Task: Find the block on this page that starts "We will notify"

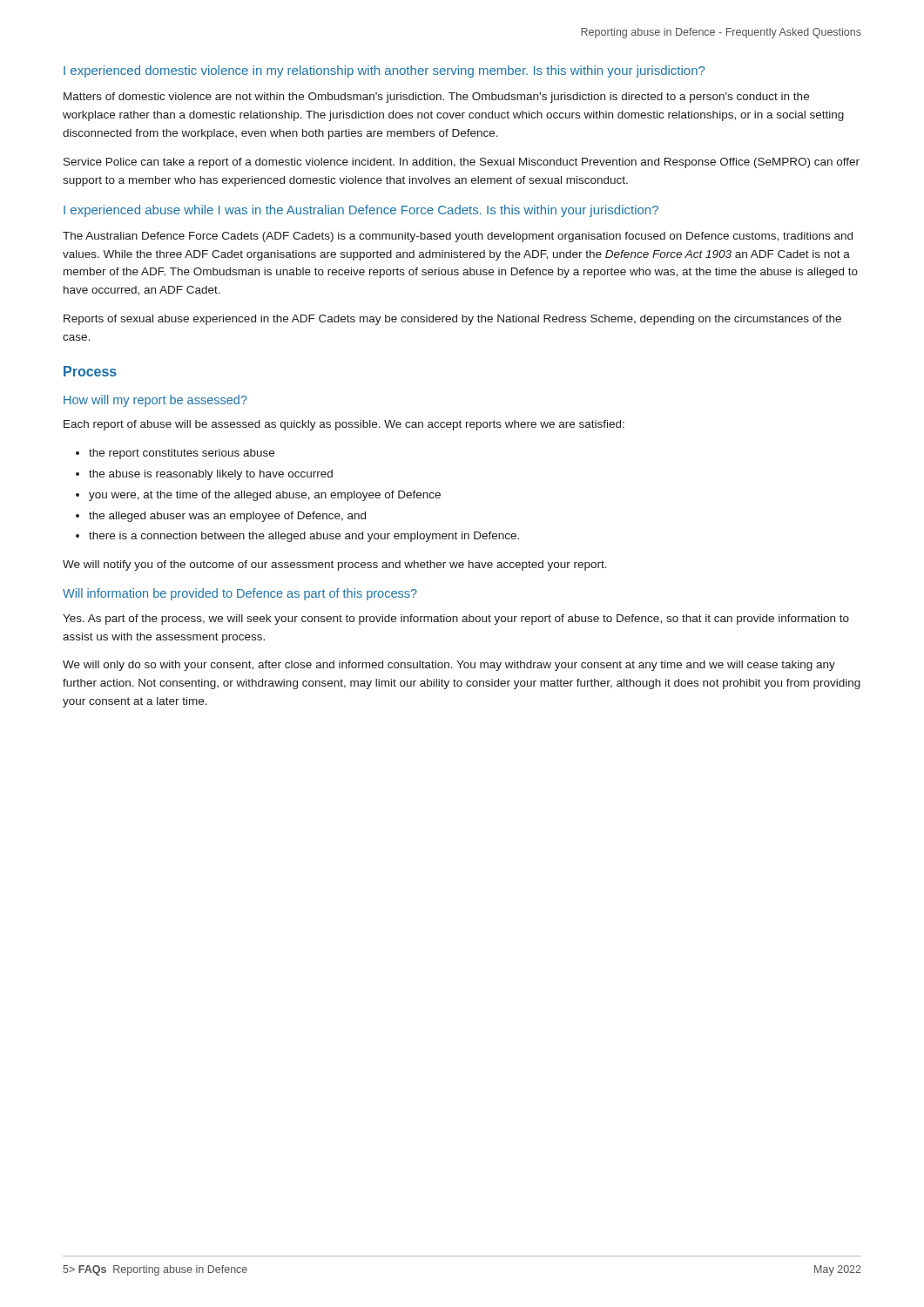Action: click(x=335, y=564)
